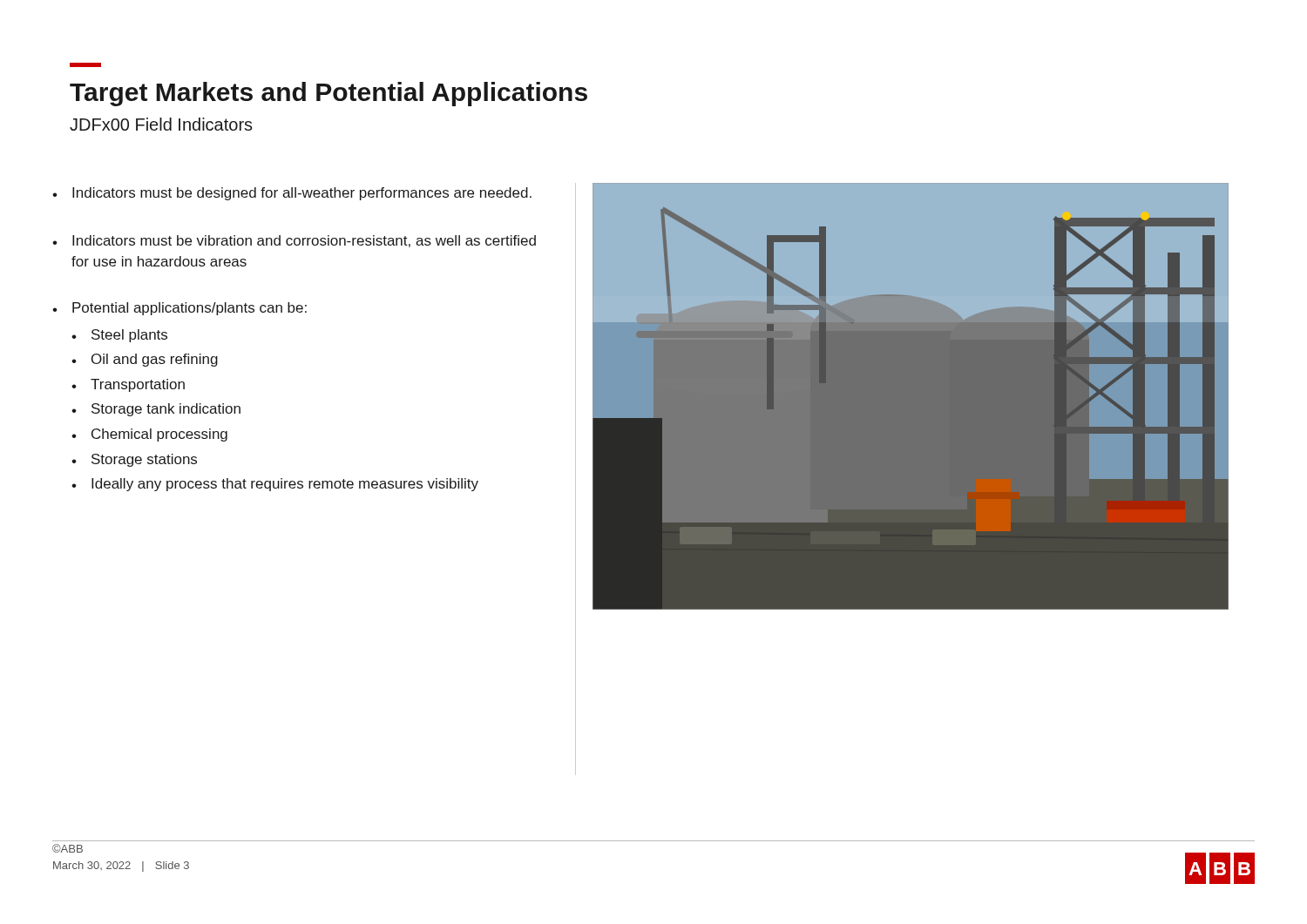Find the photo
Viewport: 1307px width, 924px height.
(911, 396)
